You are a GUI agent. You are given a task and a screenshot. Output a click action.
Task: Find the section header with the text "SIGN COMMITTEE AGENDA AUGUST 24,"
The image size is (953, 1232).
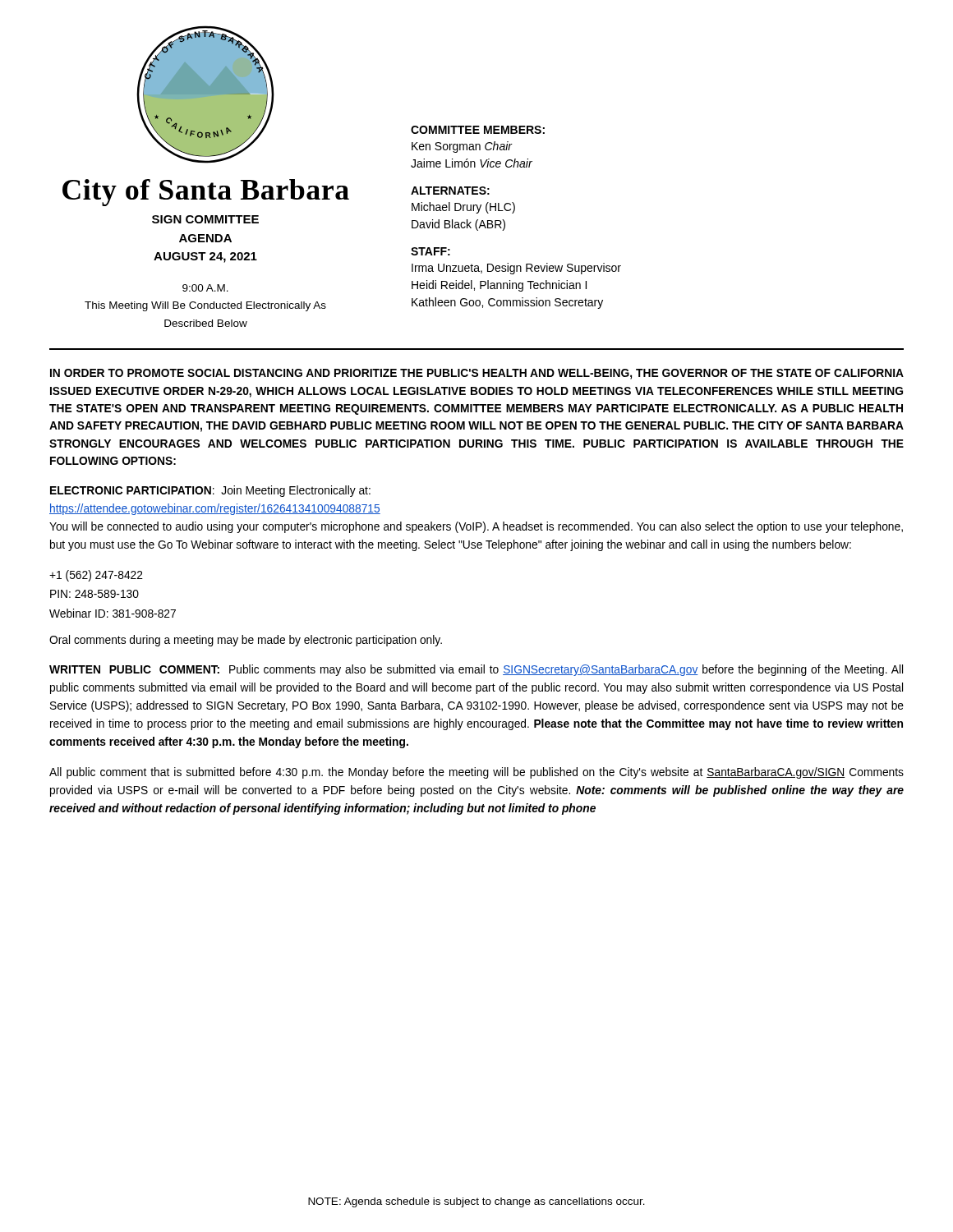tap(205, 237)
